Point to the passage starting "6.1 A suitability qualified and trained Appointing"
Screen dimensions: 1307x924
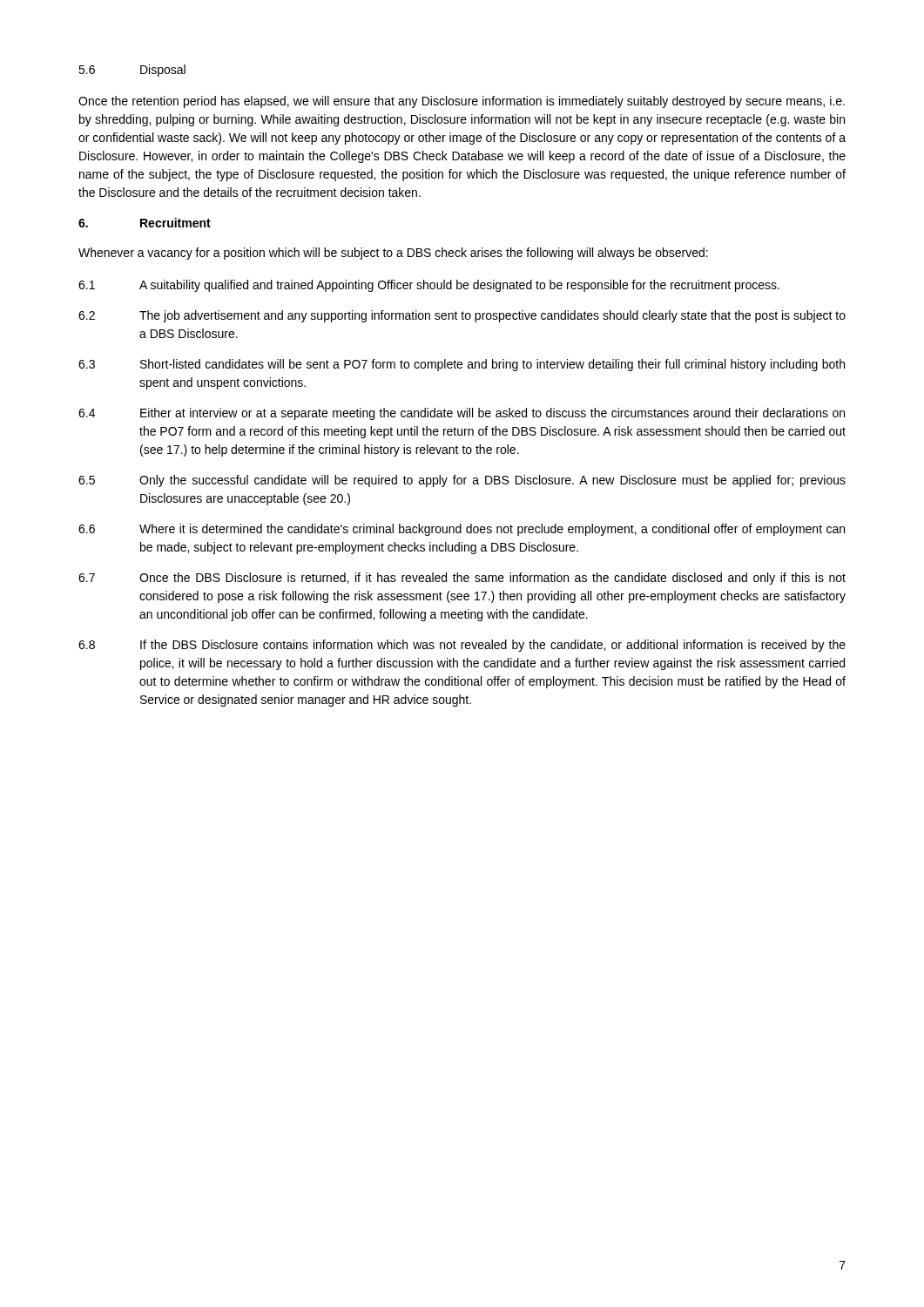click(462, 285)
